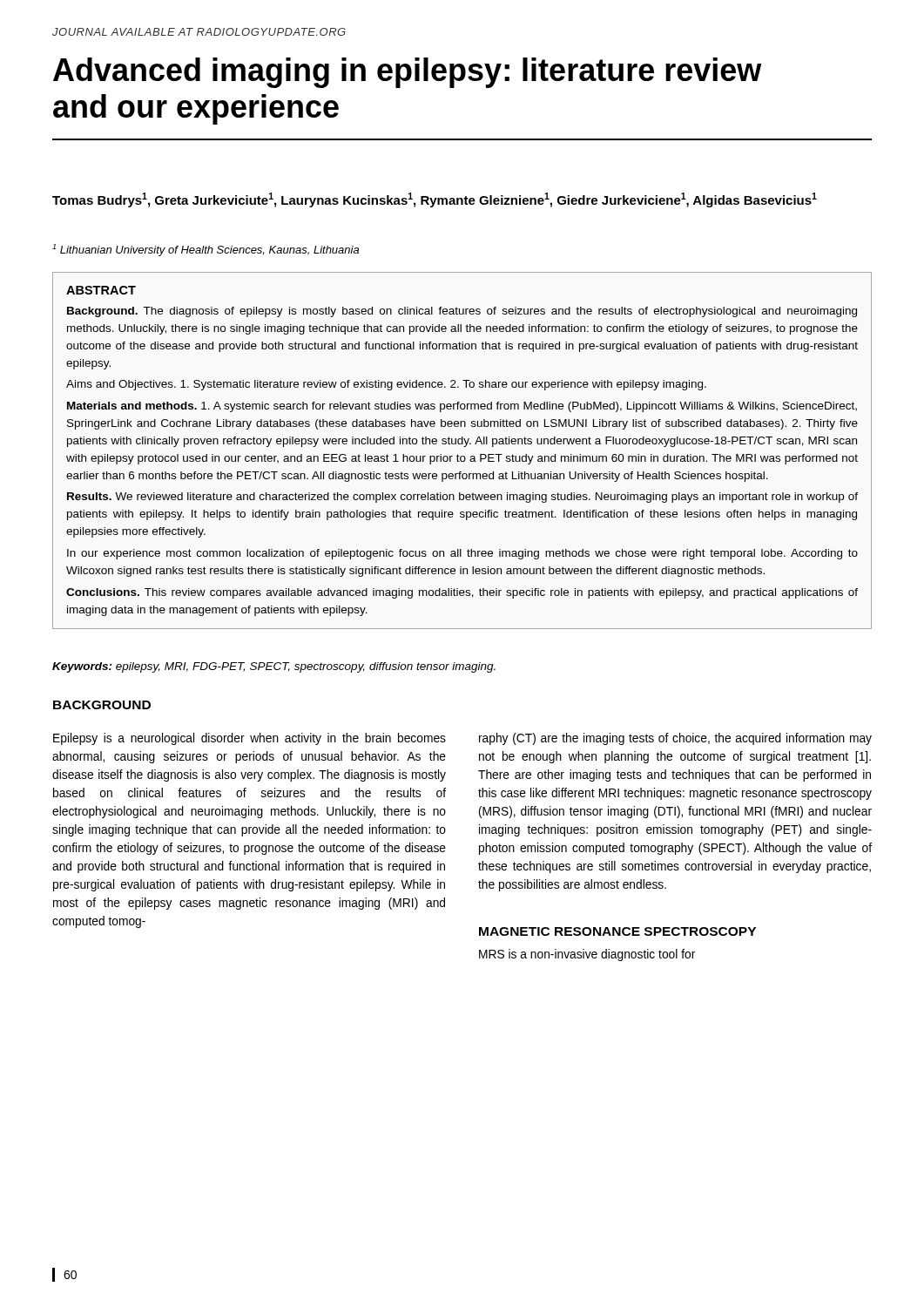Click on the element starting "MAGNETIC RESONANCE SPECTROSCOPY"
The image size is (924, 1307).
675,931
